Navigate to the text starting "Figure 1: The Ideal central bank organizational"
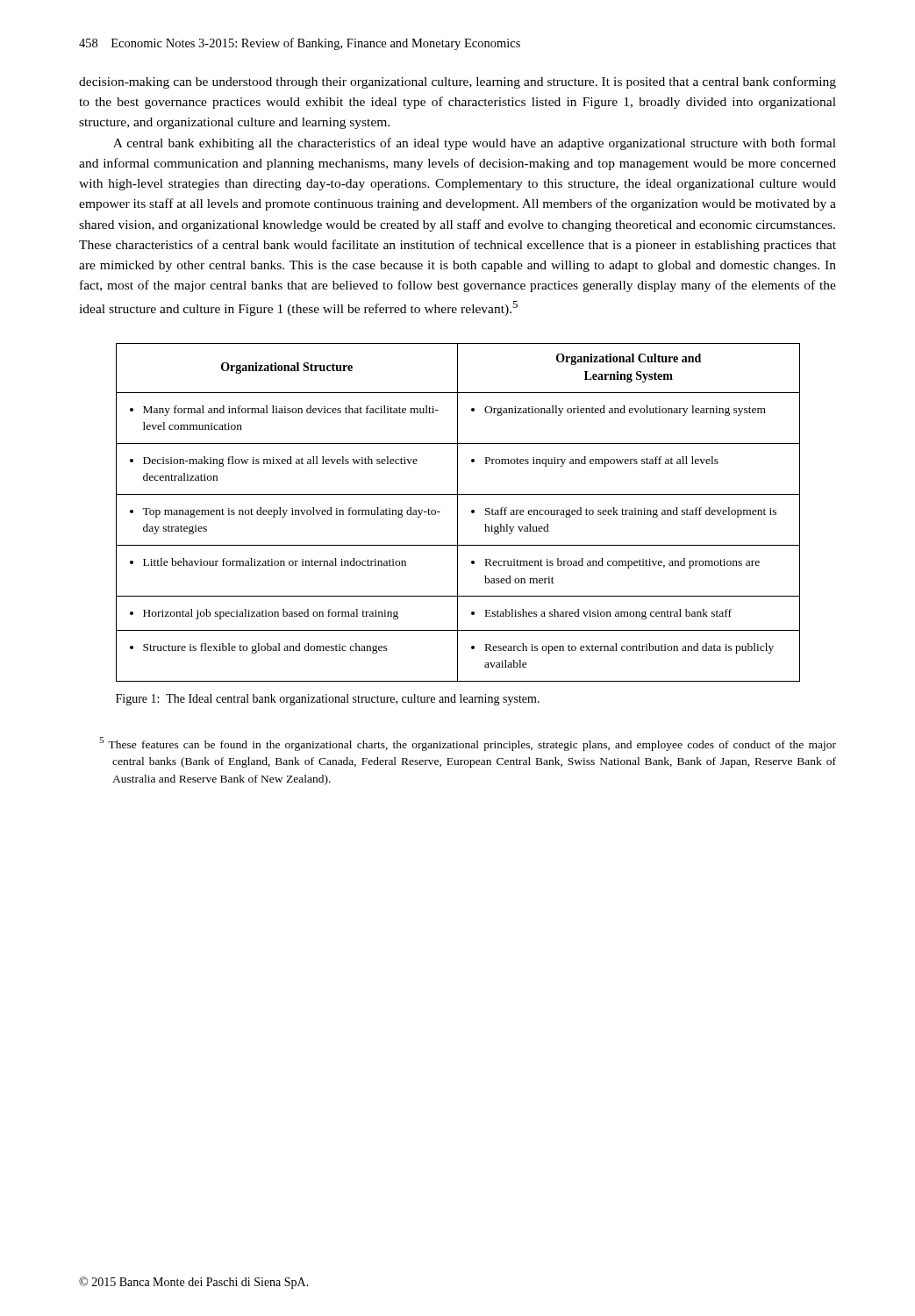The width and height of the screenshot is (915, 1316). click(328, 699)
